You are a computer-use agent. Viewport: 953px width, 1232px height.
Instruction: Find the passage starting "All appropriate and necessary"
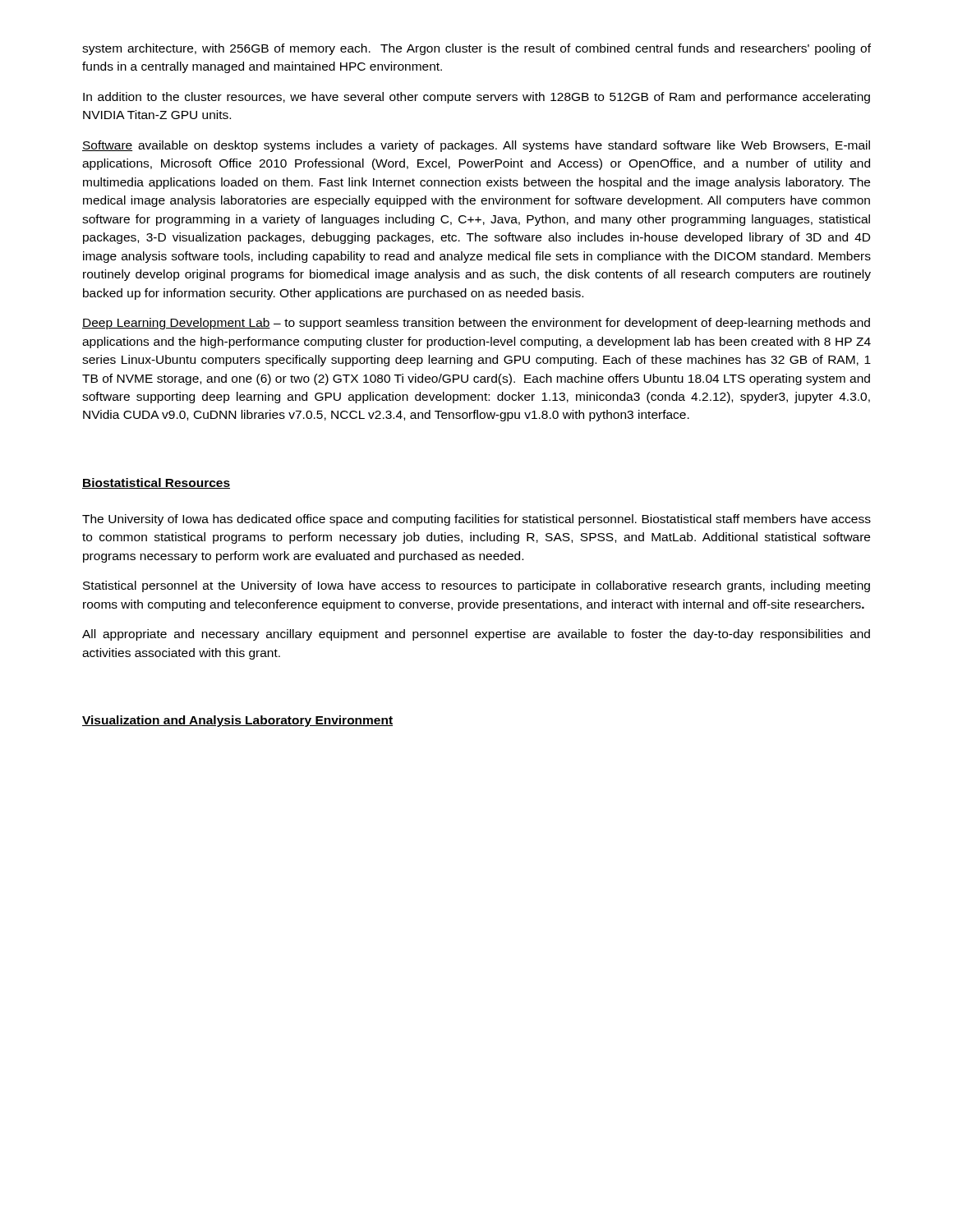pyautogui.click(x=476, y=643)
